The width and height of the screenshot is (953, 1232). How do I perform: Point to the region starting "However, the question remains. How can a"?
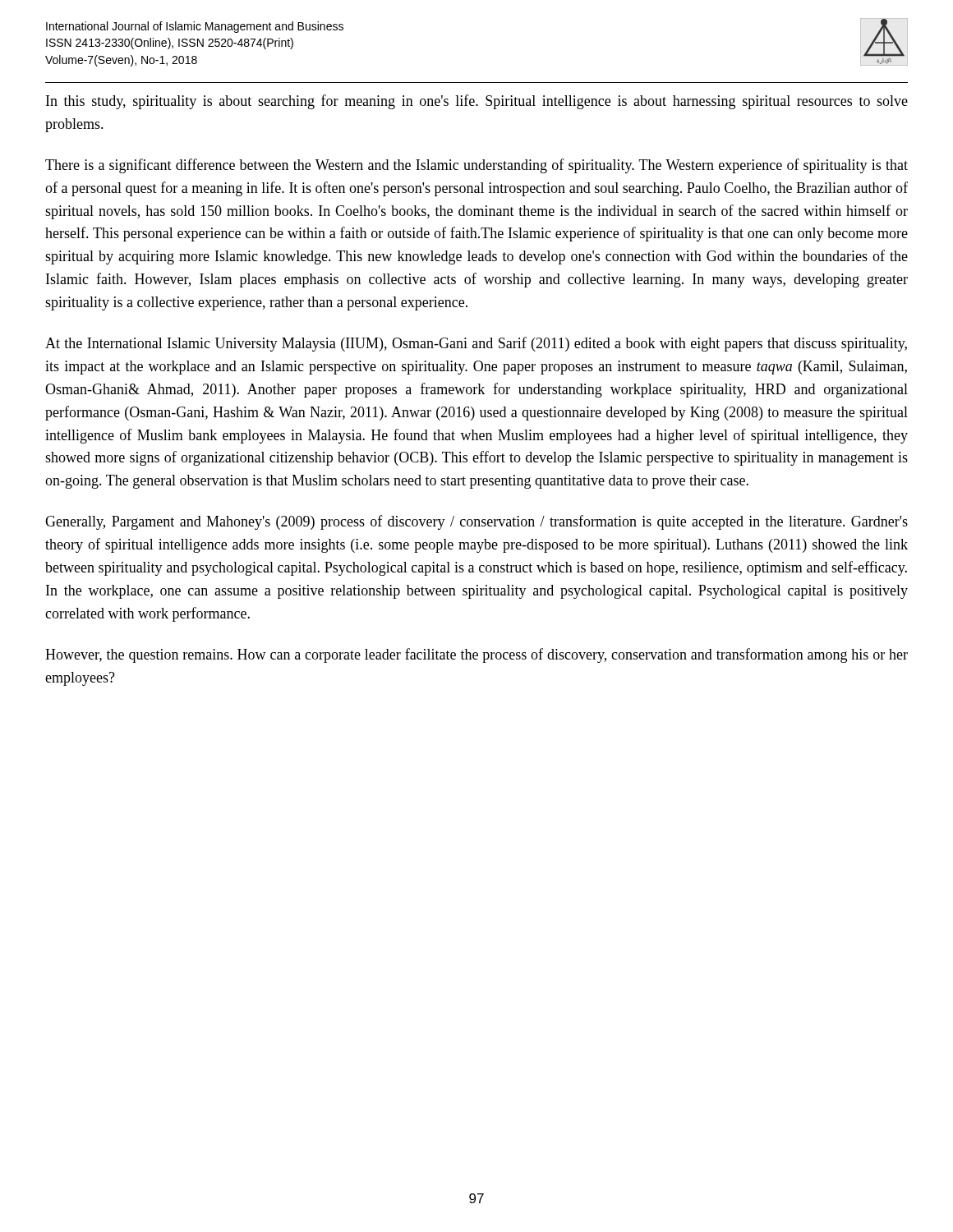pos(476,666)
